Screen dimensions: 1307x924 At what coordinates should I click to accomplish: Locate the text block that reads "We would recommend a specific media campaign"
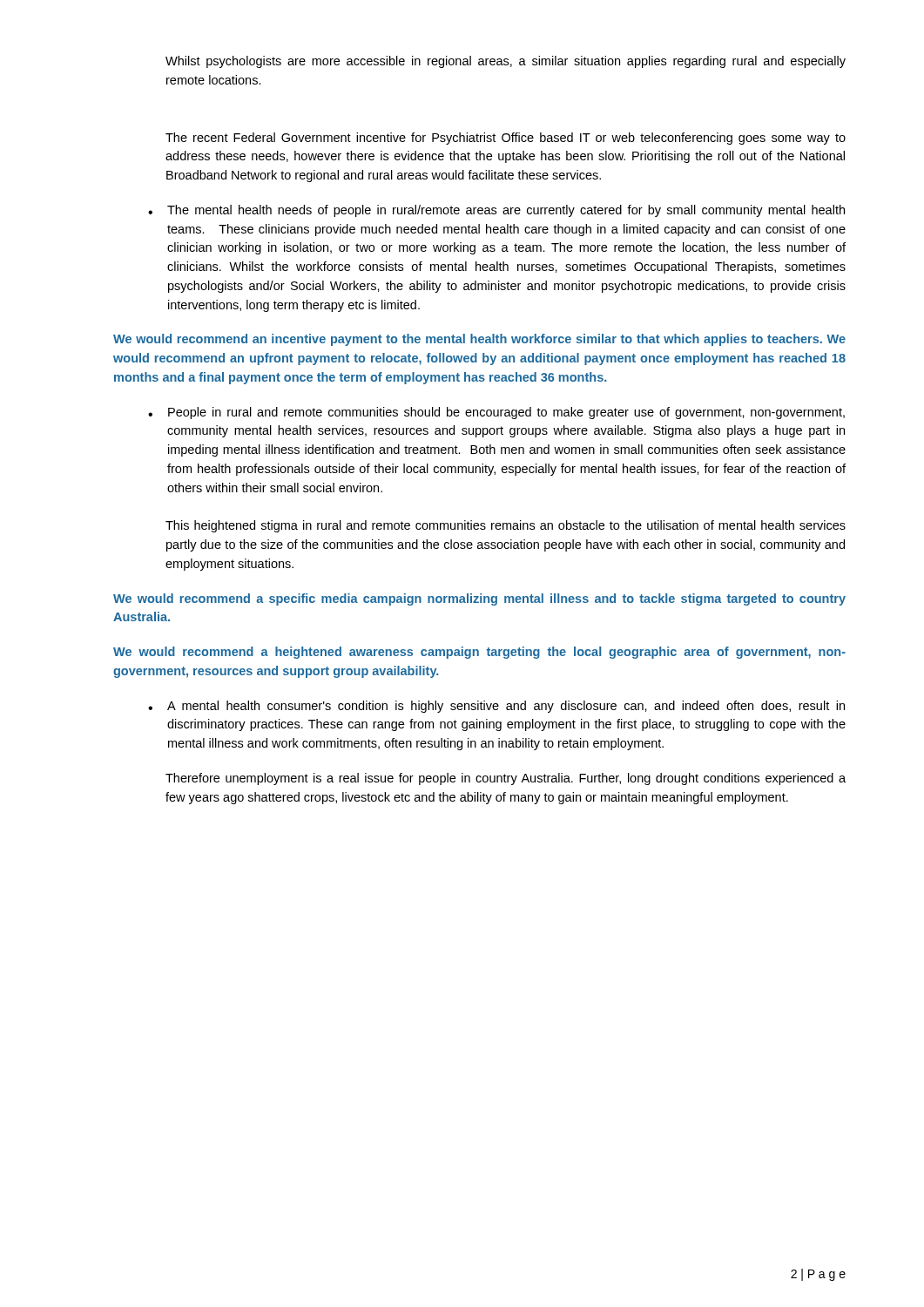click(x=479, y=608)
